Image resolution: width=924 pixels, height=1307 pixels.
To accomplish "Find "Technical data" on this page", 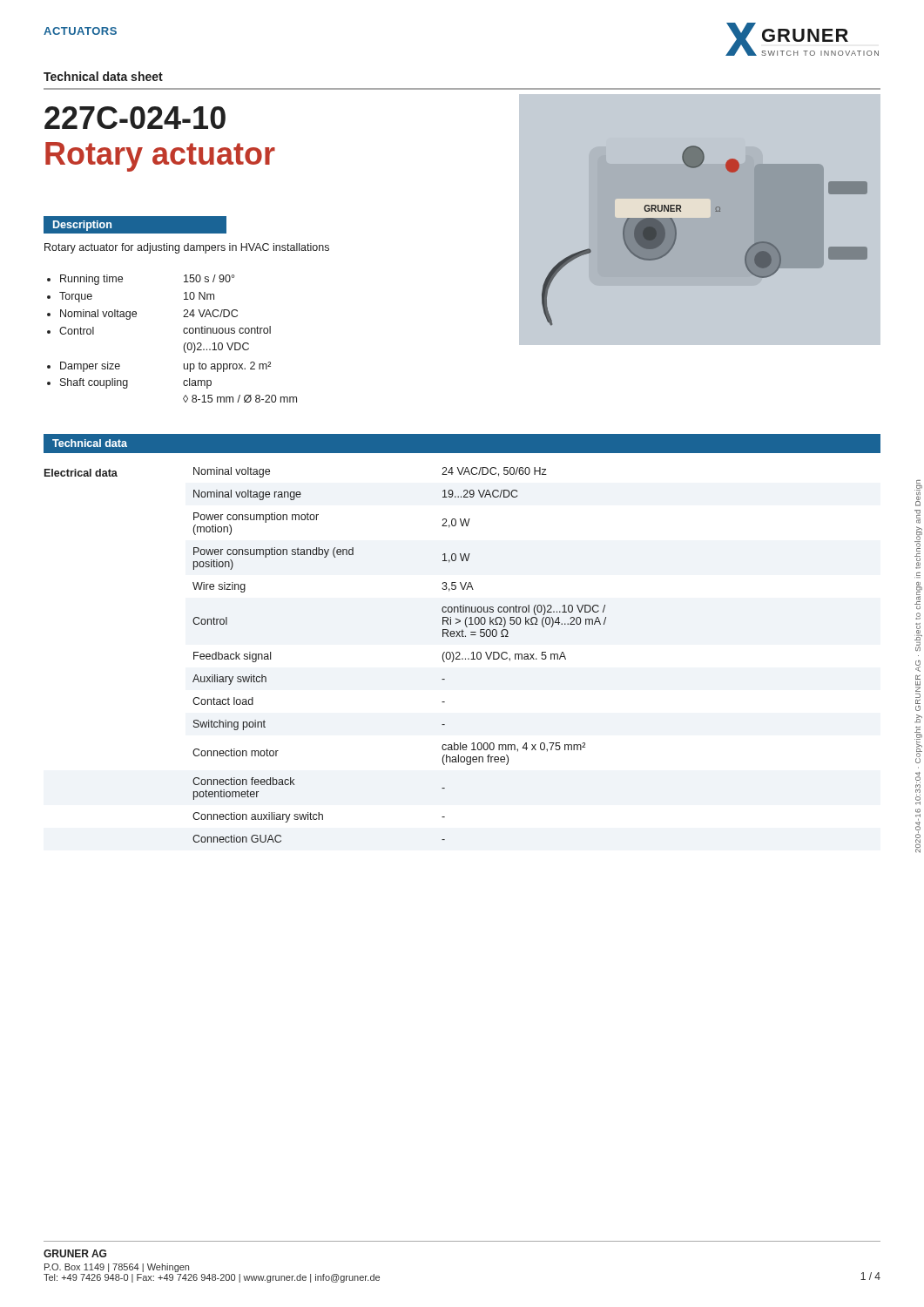I will click(x=90, y=444).
